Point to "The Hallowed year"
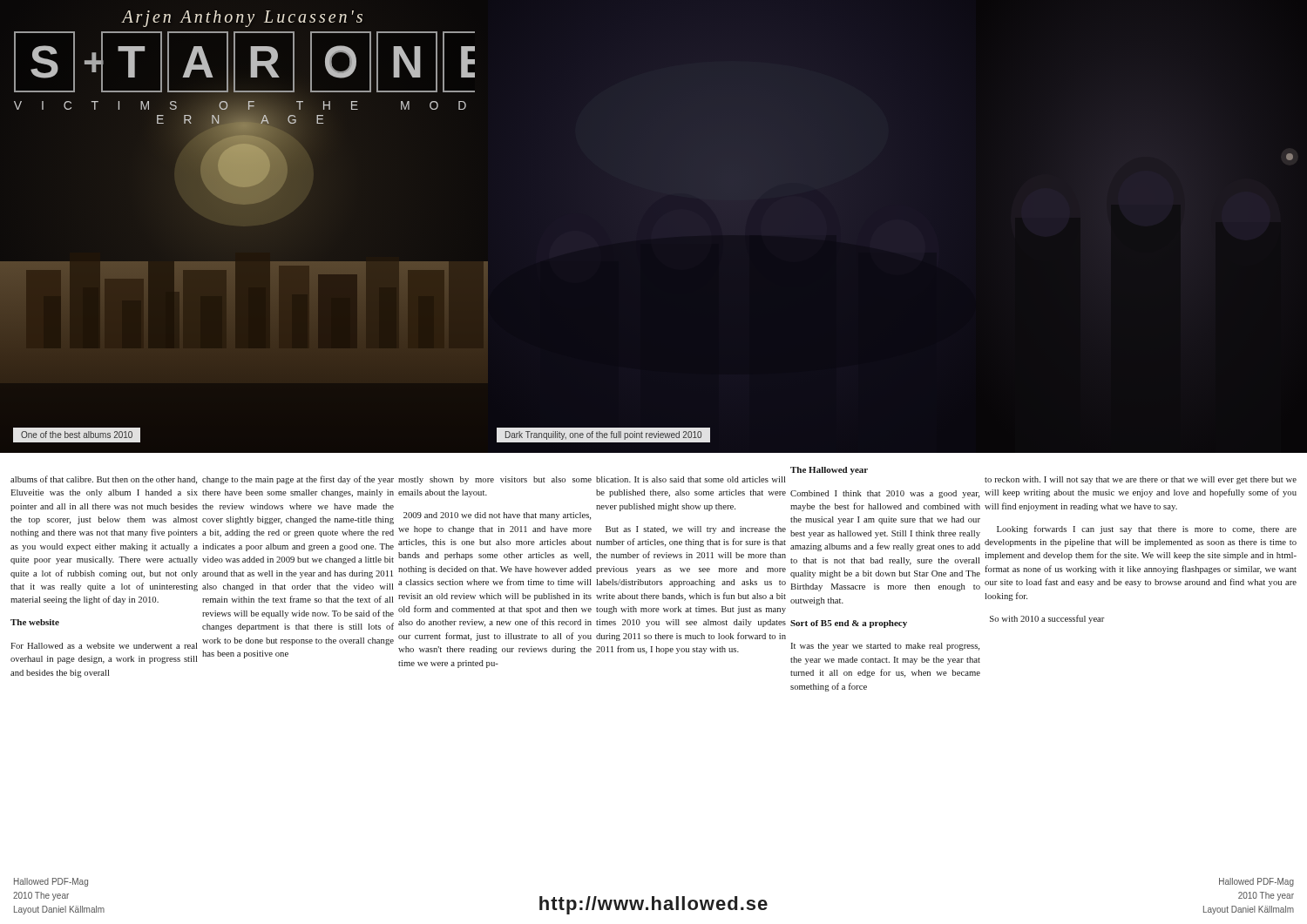 coord(829,469)
